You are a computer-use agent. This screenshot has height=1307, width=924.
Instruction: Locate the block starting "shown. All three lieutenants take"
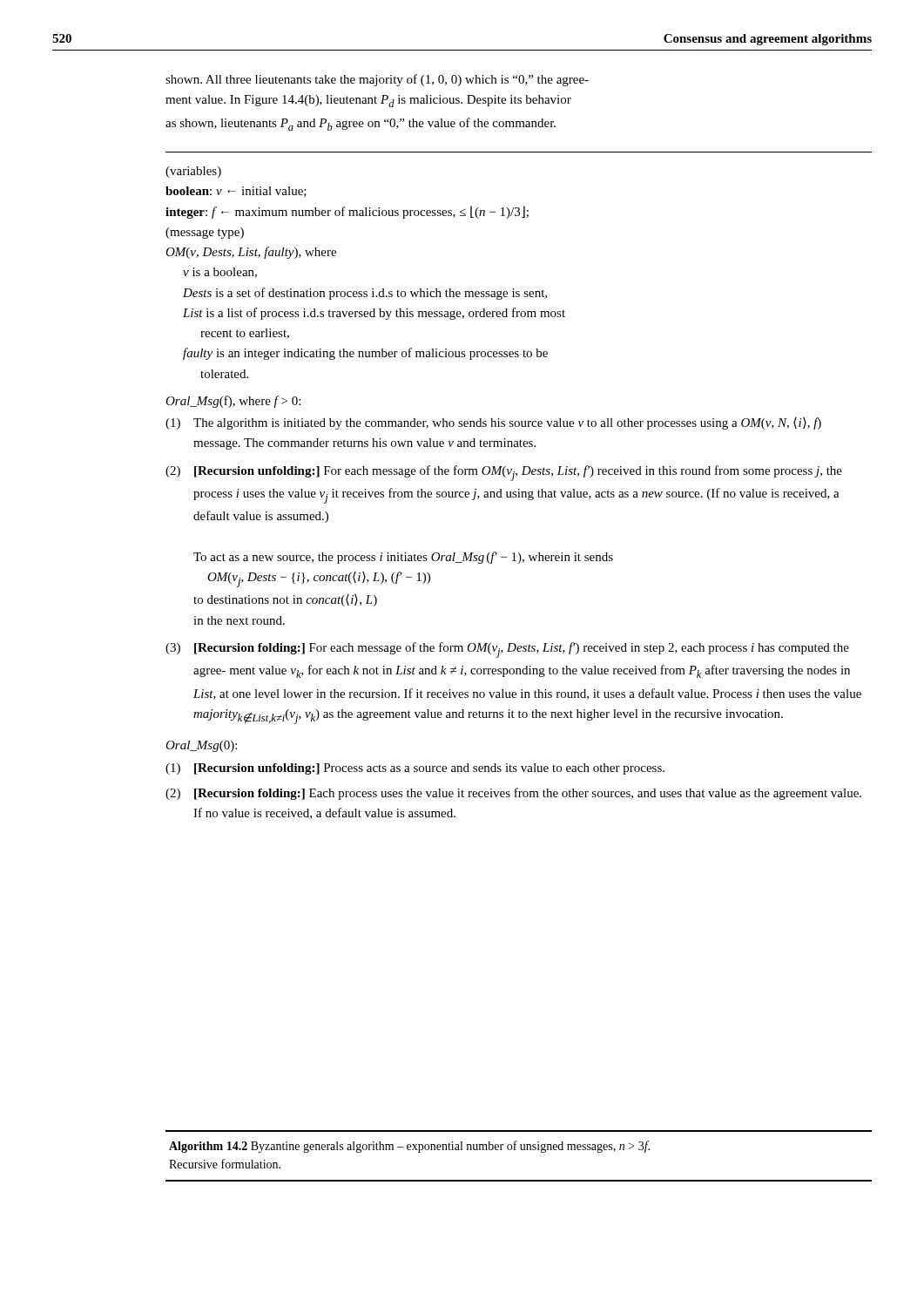point(377,103)
